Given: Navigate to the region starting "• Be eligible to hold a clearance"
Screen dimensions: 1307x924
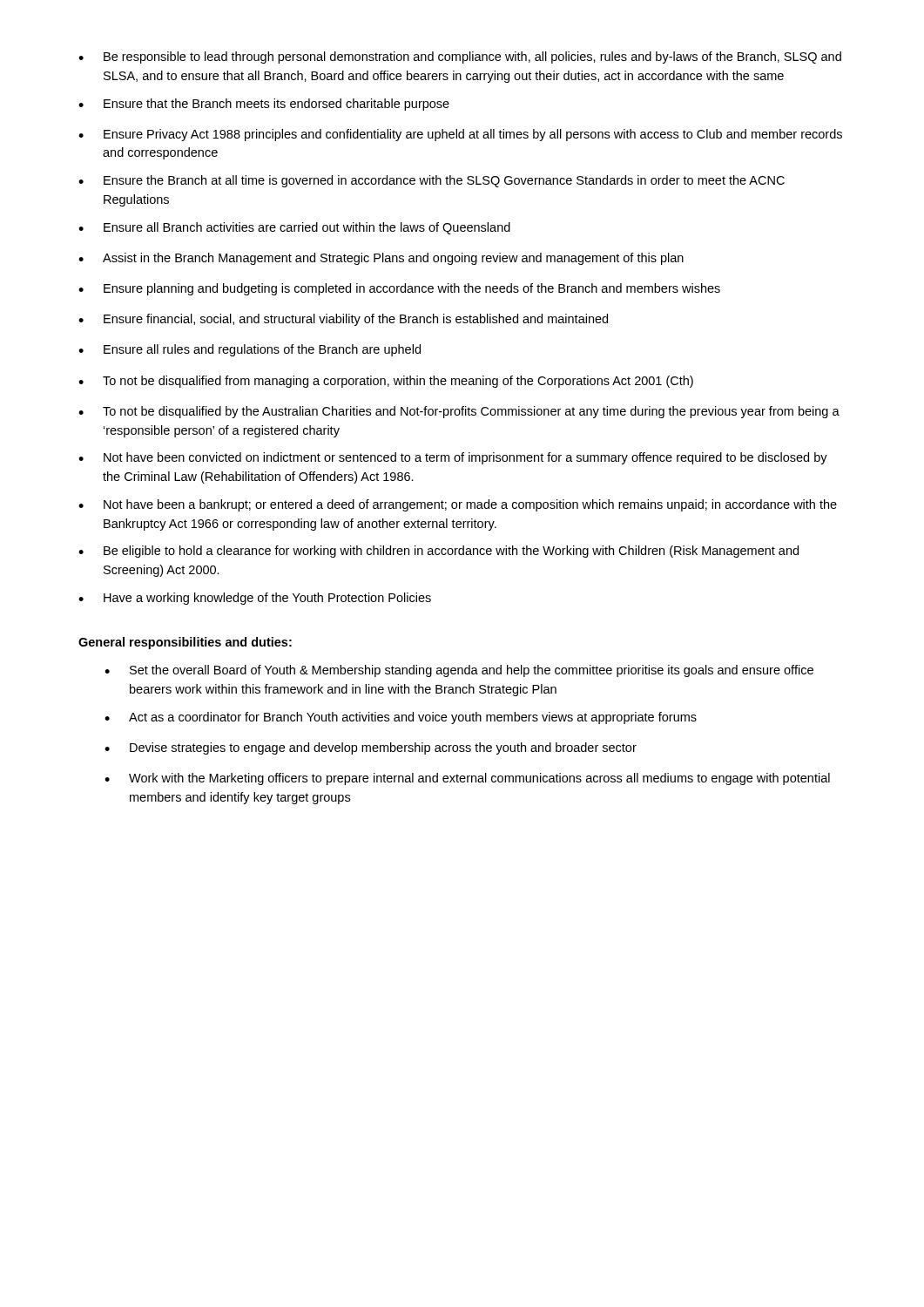Looking at the screenshot, I should pyautogui.click(x=462, y=561).
